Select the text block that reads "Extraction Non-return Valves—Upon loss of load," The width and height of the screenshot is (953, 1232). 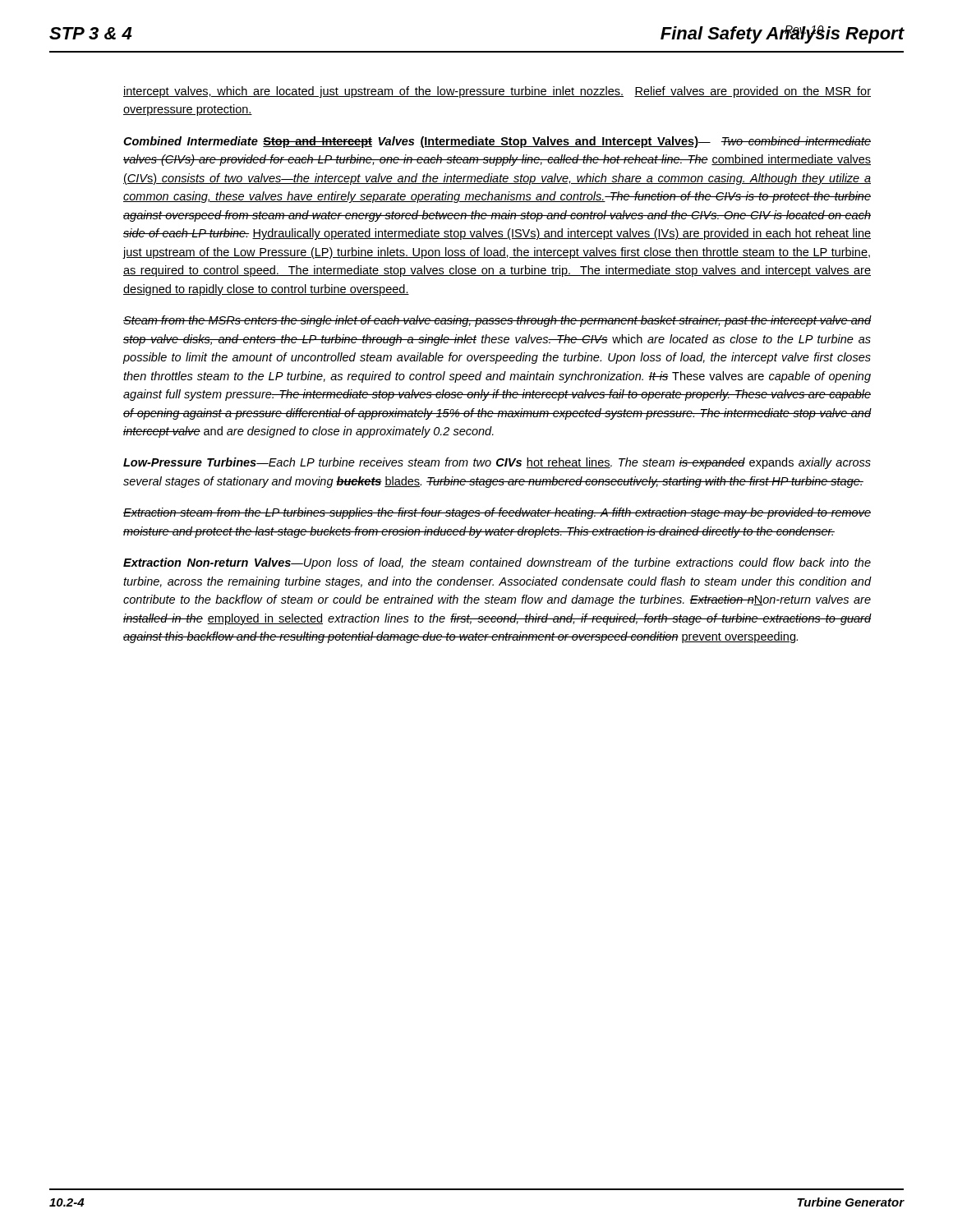(497, 600)
